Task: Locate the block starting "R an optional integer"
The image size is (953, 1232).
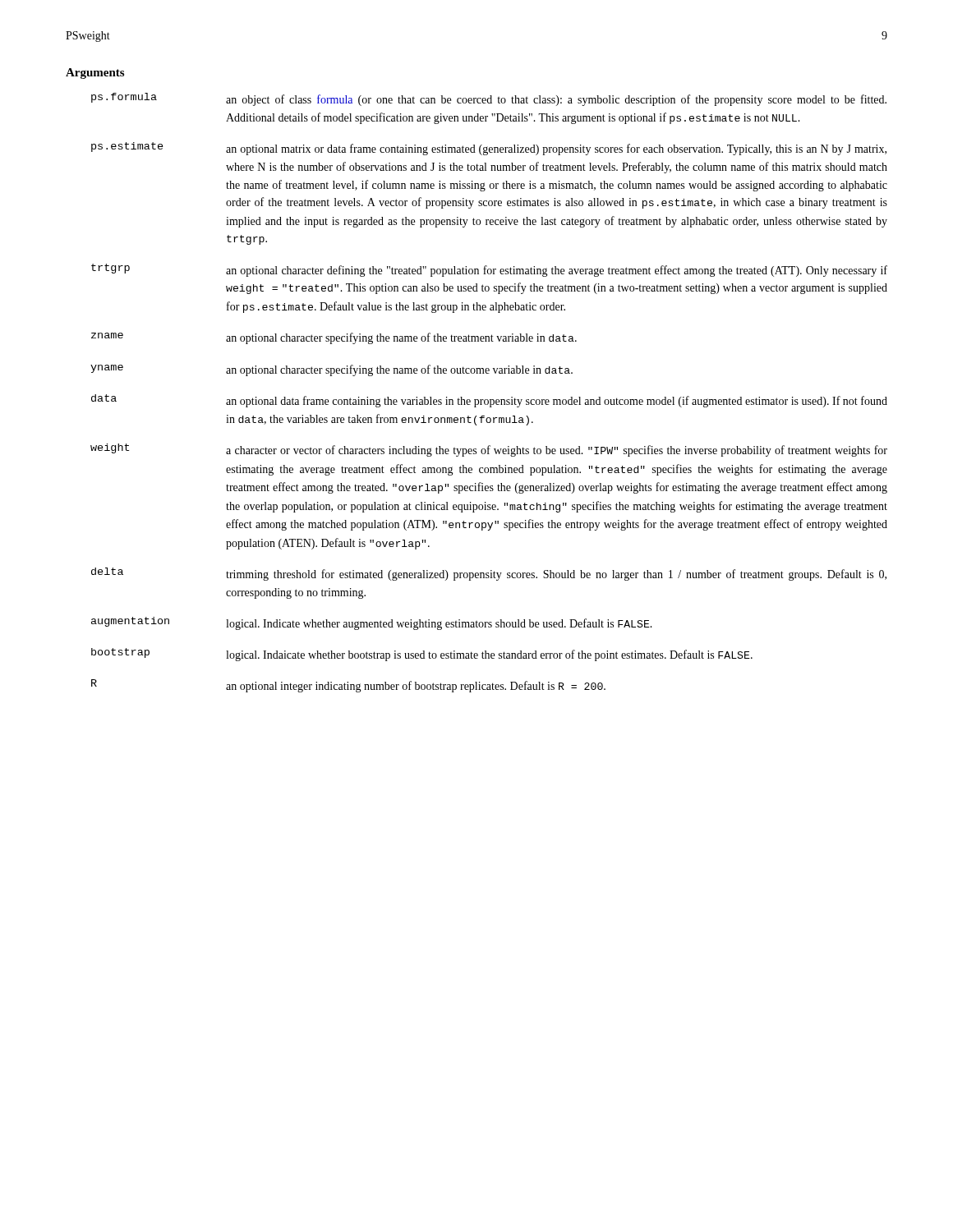Action: click(476, 694)
